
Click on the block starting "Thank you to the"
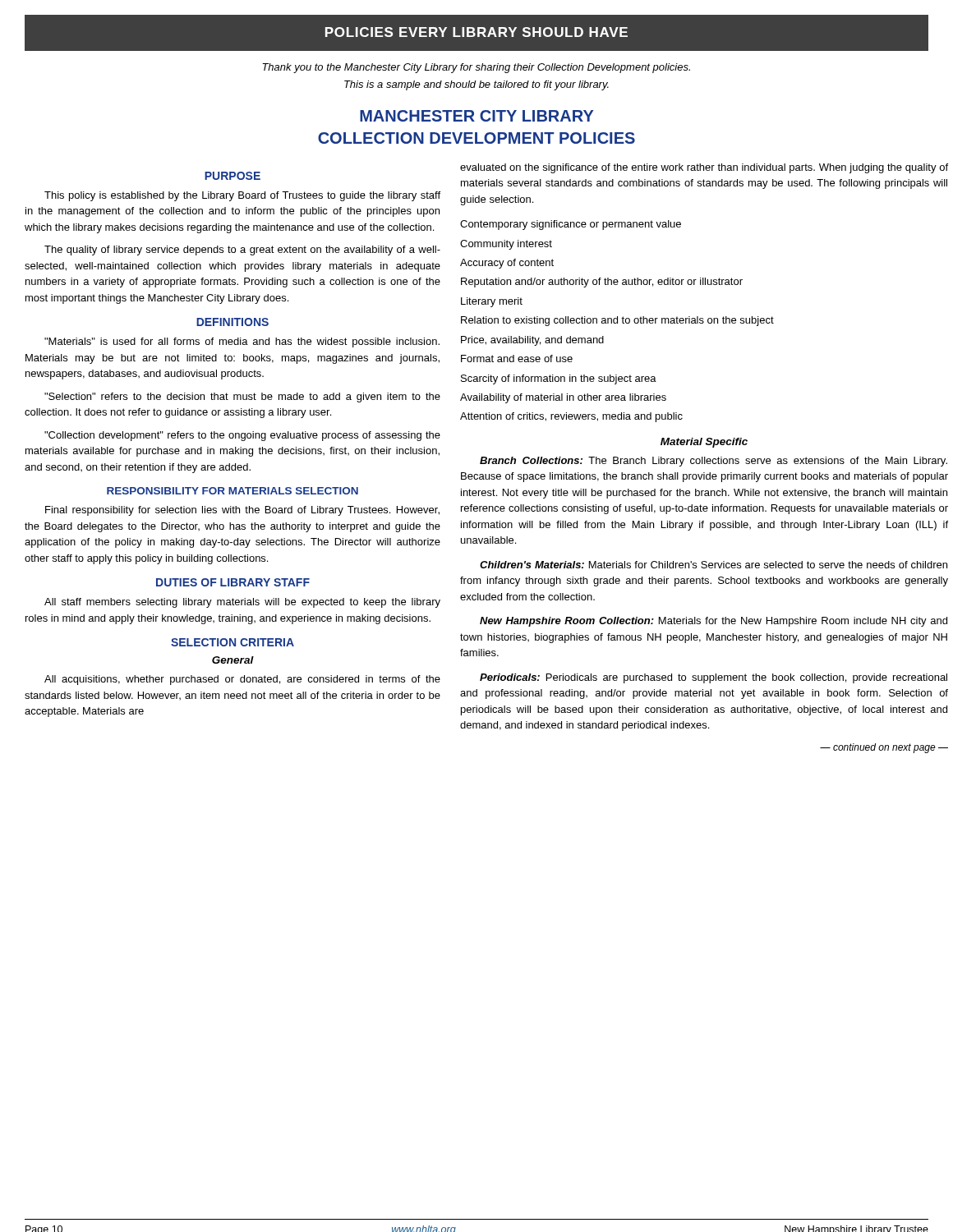click(476, 75)
